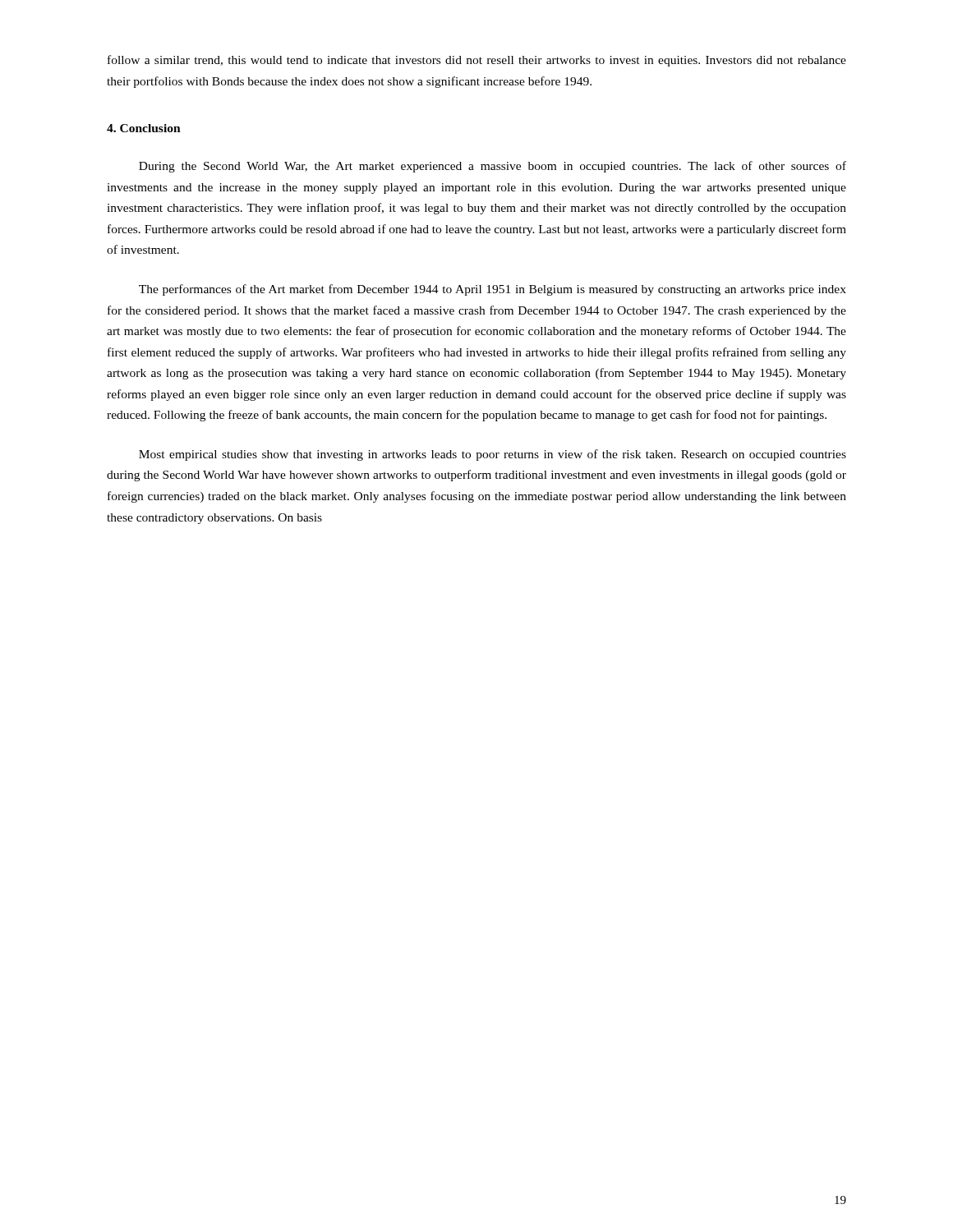The width and height of the screenshot is (953, 1232).
Task: Select the text block that says "The performances of the Art market"
Action: (476, 352)
